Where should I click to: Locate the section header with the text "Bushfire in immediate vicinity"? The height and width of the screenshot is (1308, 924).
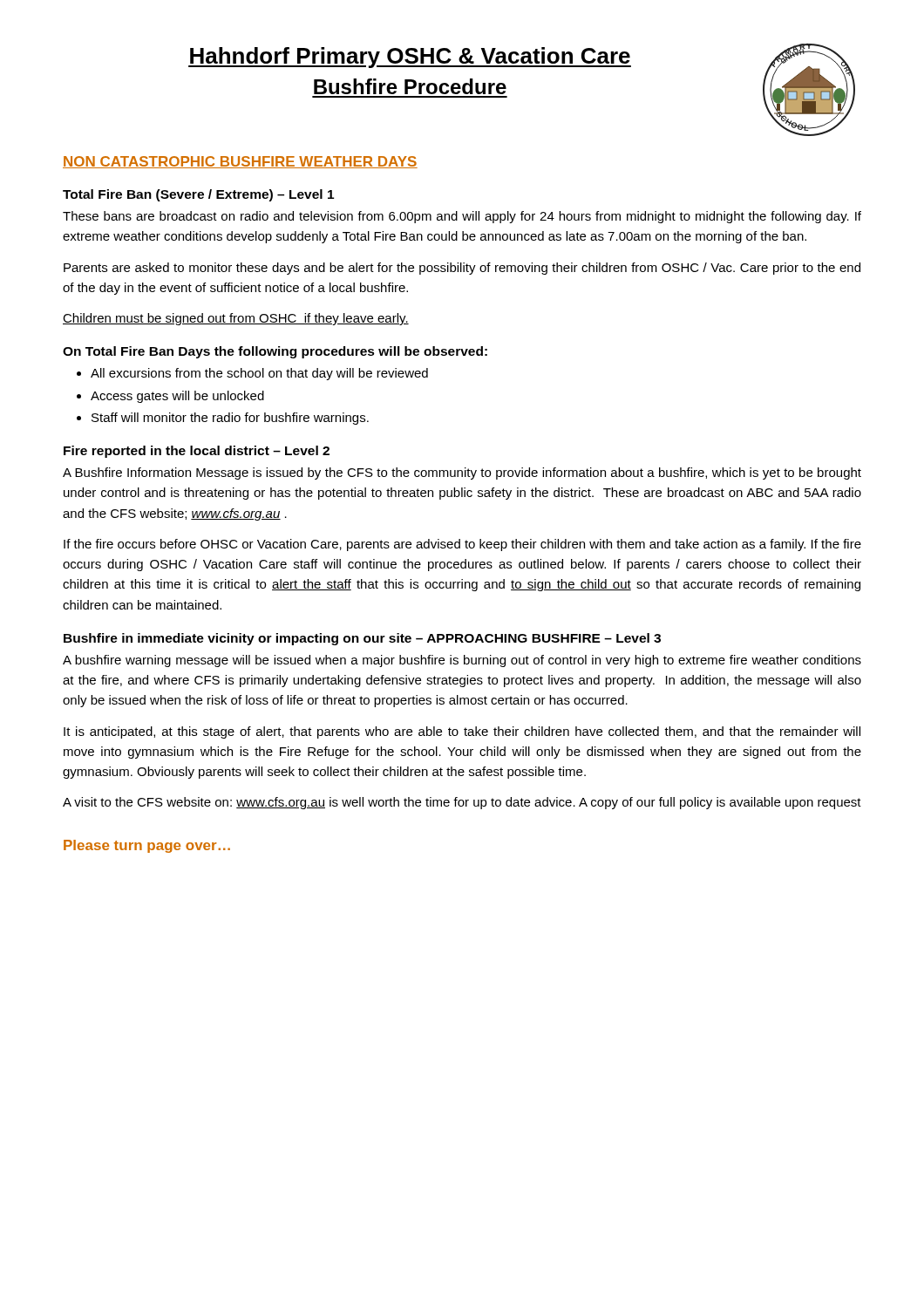pyautogui.click(x=362, y=638)
